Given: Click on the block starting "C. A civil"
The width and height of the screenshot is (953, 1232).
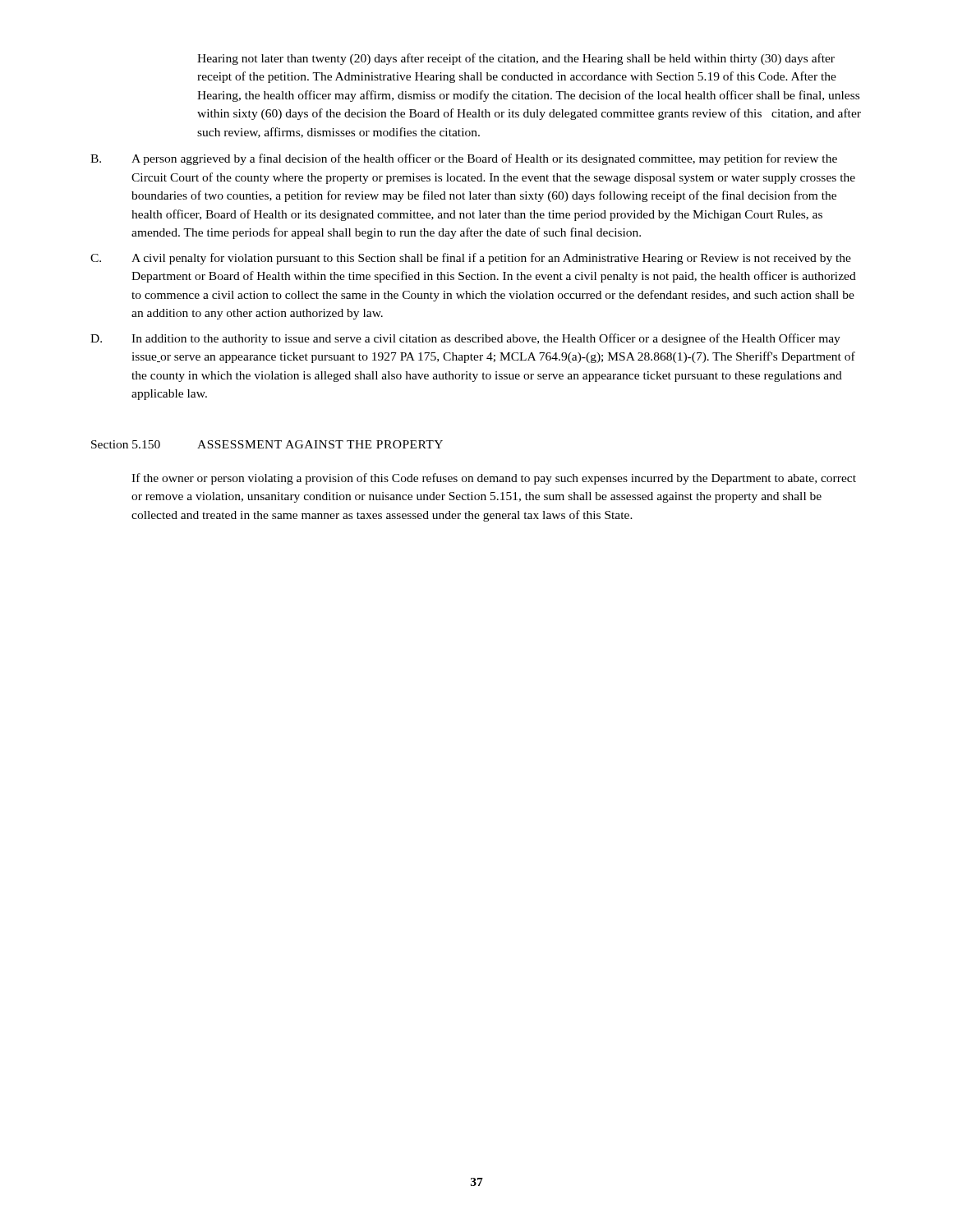Looking at the screenshot, I should 476,286.
